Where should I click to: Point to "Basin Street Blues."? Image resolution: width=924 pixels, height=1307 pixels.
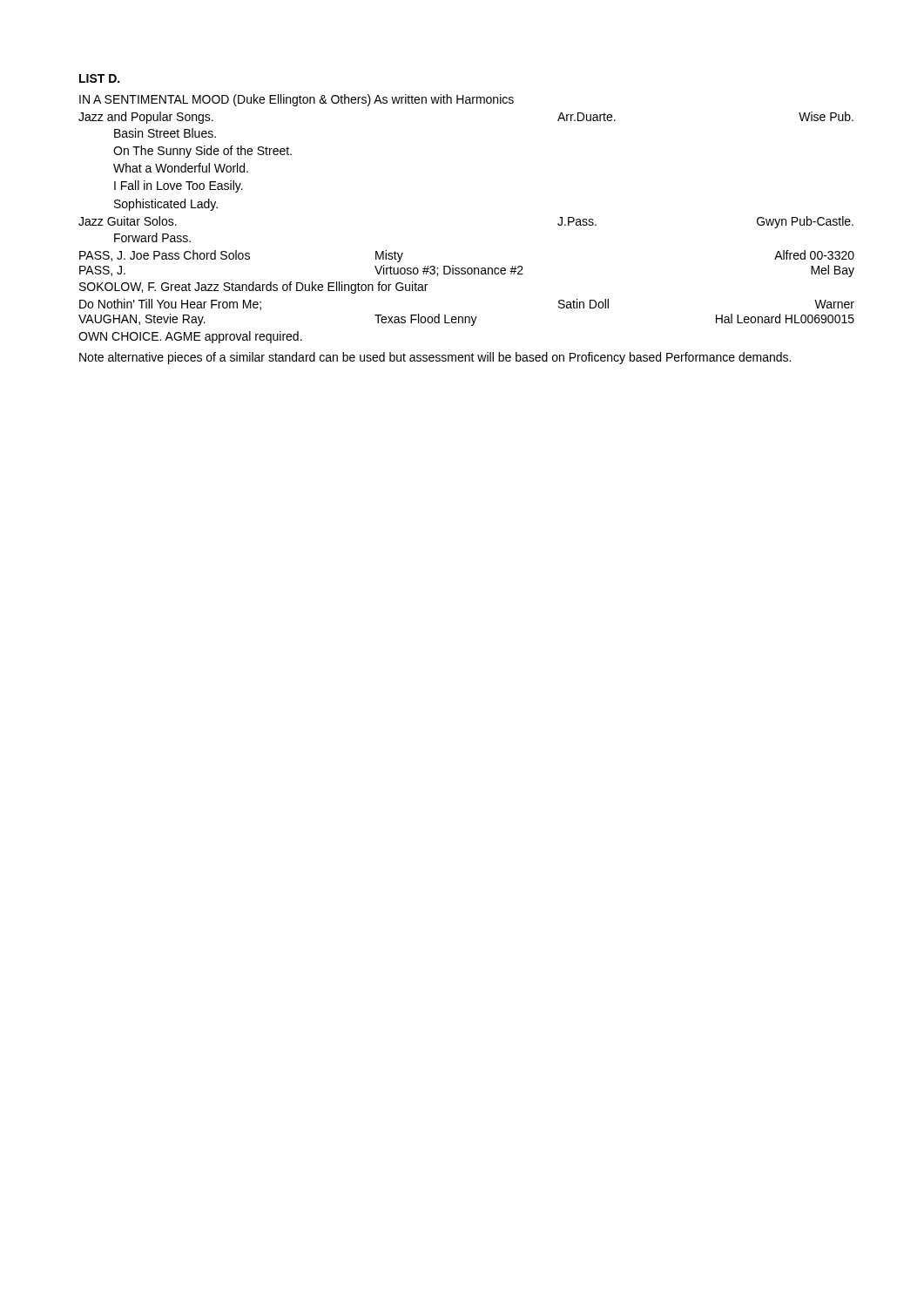(x=165, y=133)
